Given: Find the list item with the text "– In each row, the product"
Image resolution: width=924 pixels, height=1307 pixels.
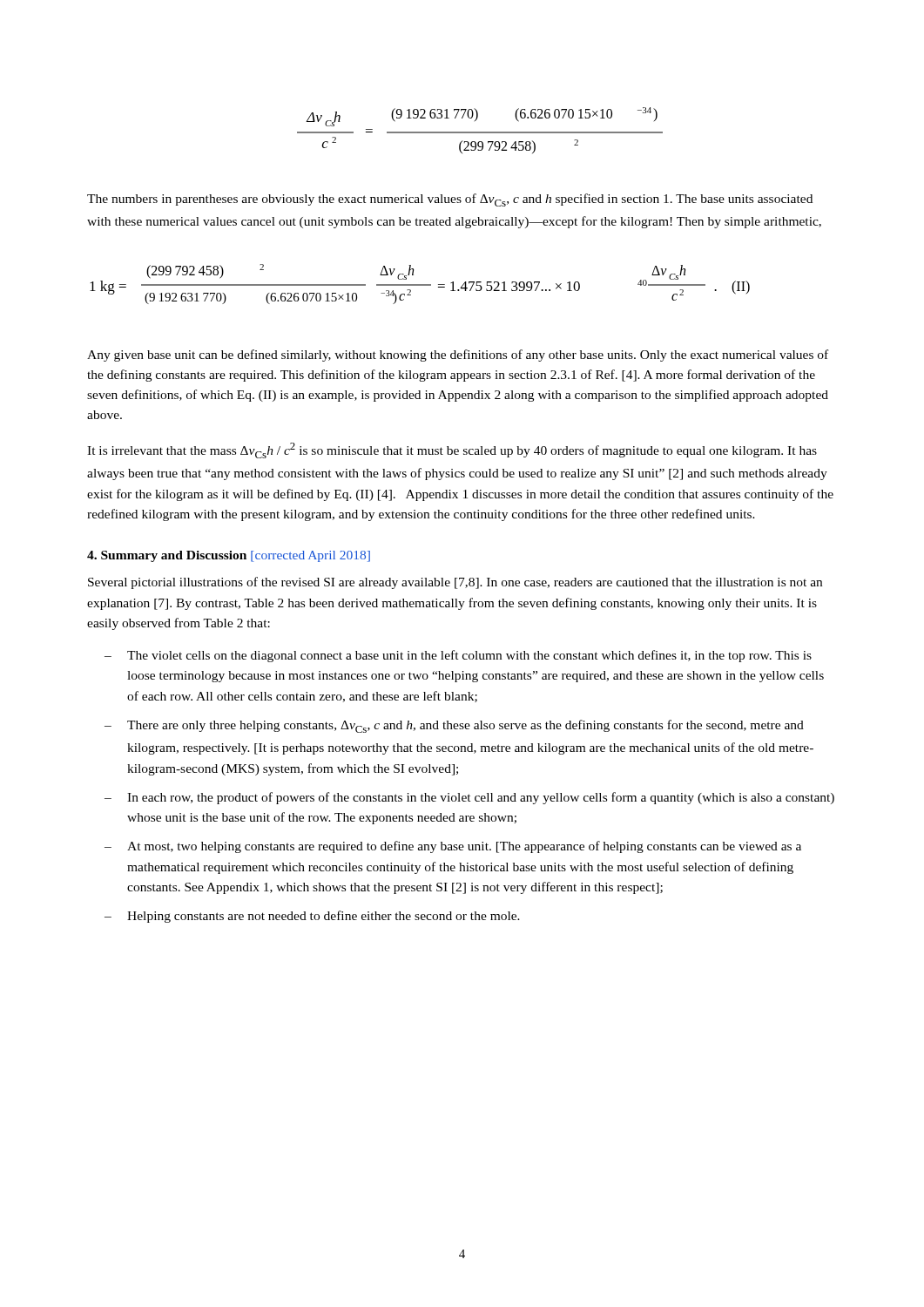Looking at the screenshot, I should click(x=471, y=807).
